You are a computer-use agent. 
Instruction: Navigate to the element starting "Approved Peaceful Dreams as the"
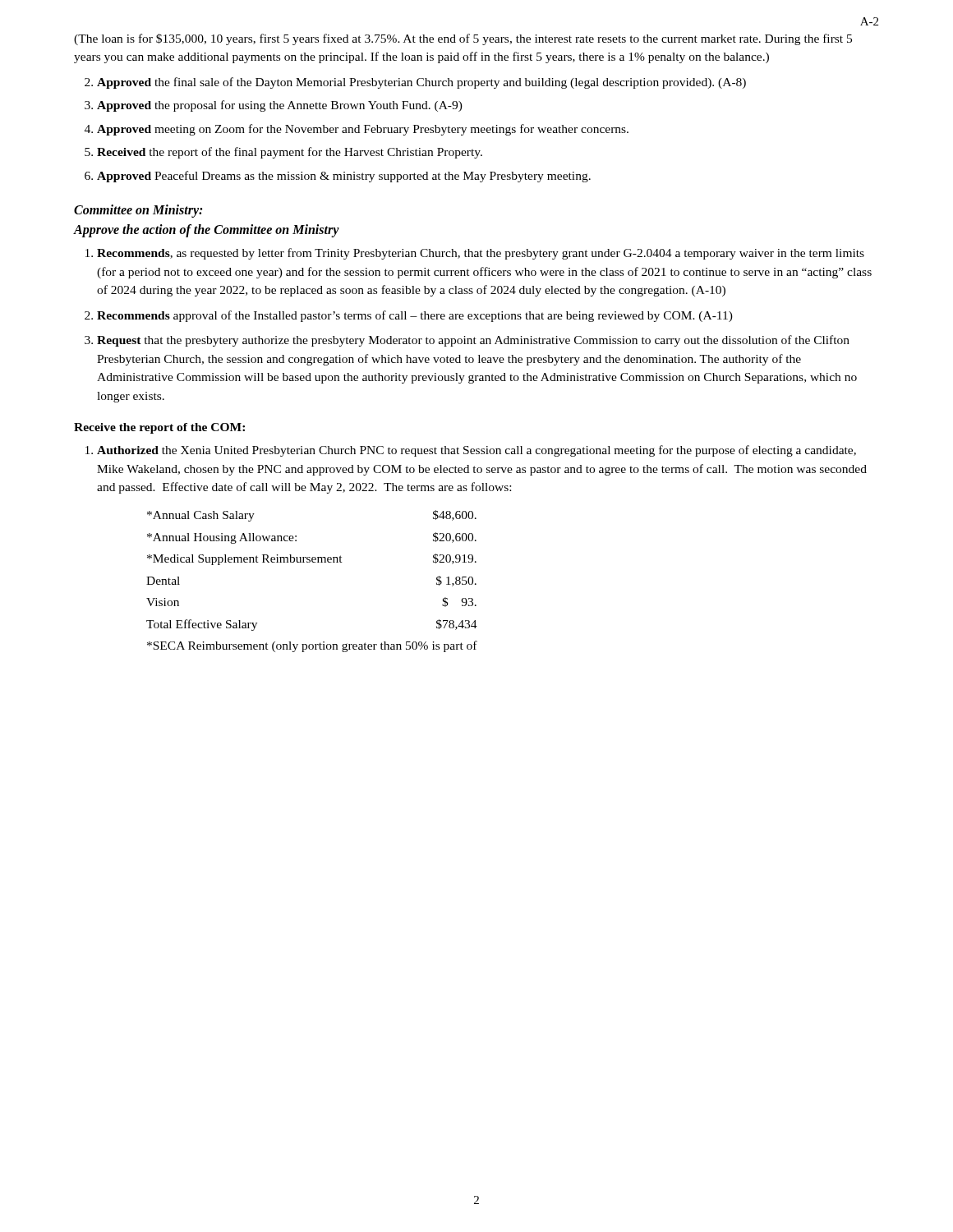tap(344, 175)
